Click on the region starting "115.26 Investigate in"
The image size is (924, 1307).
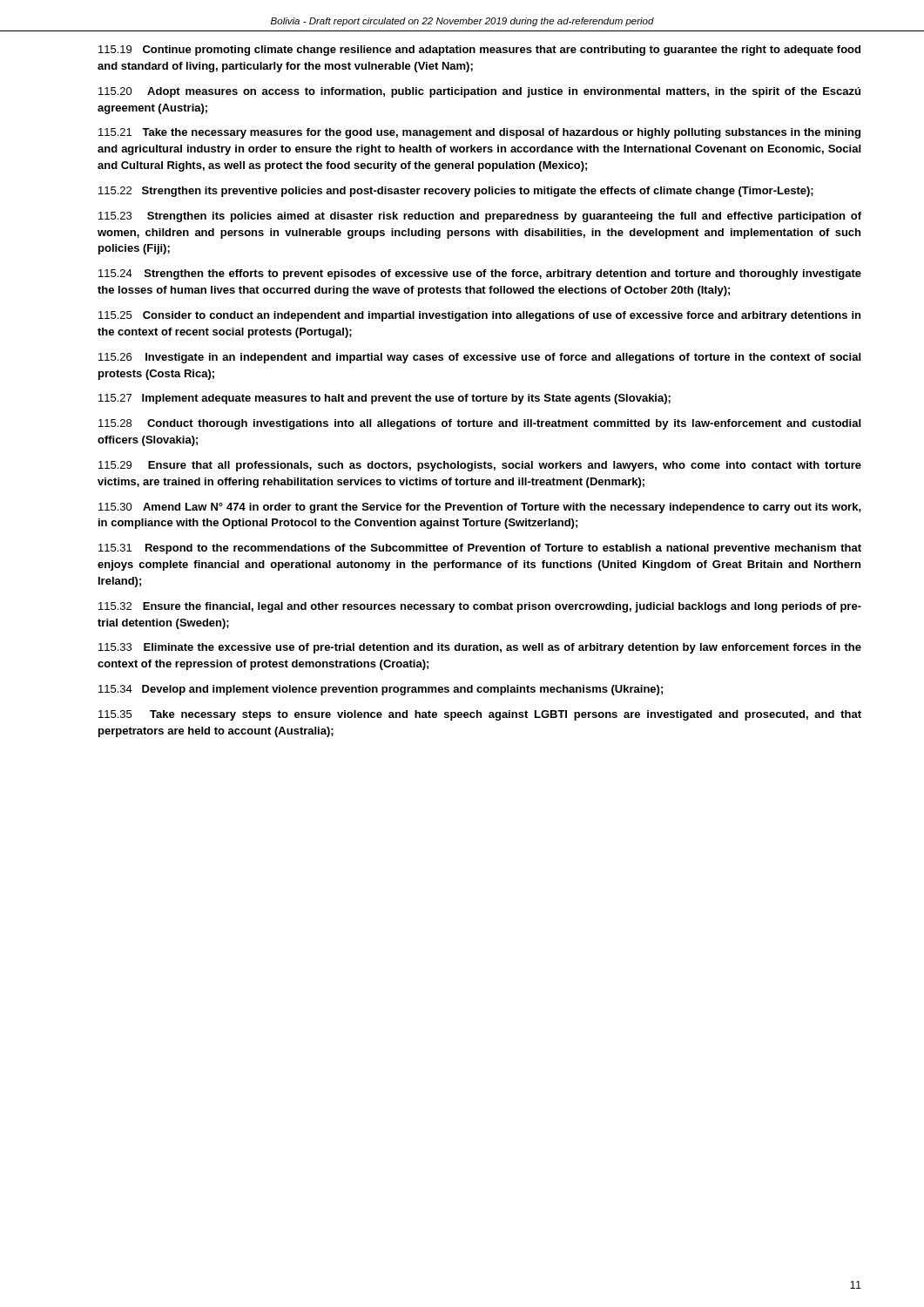479,365
